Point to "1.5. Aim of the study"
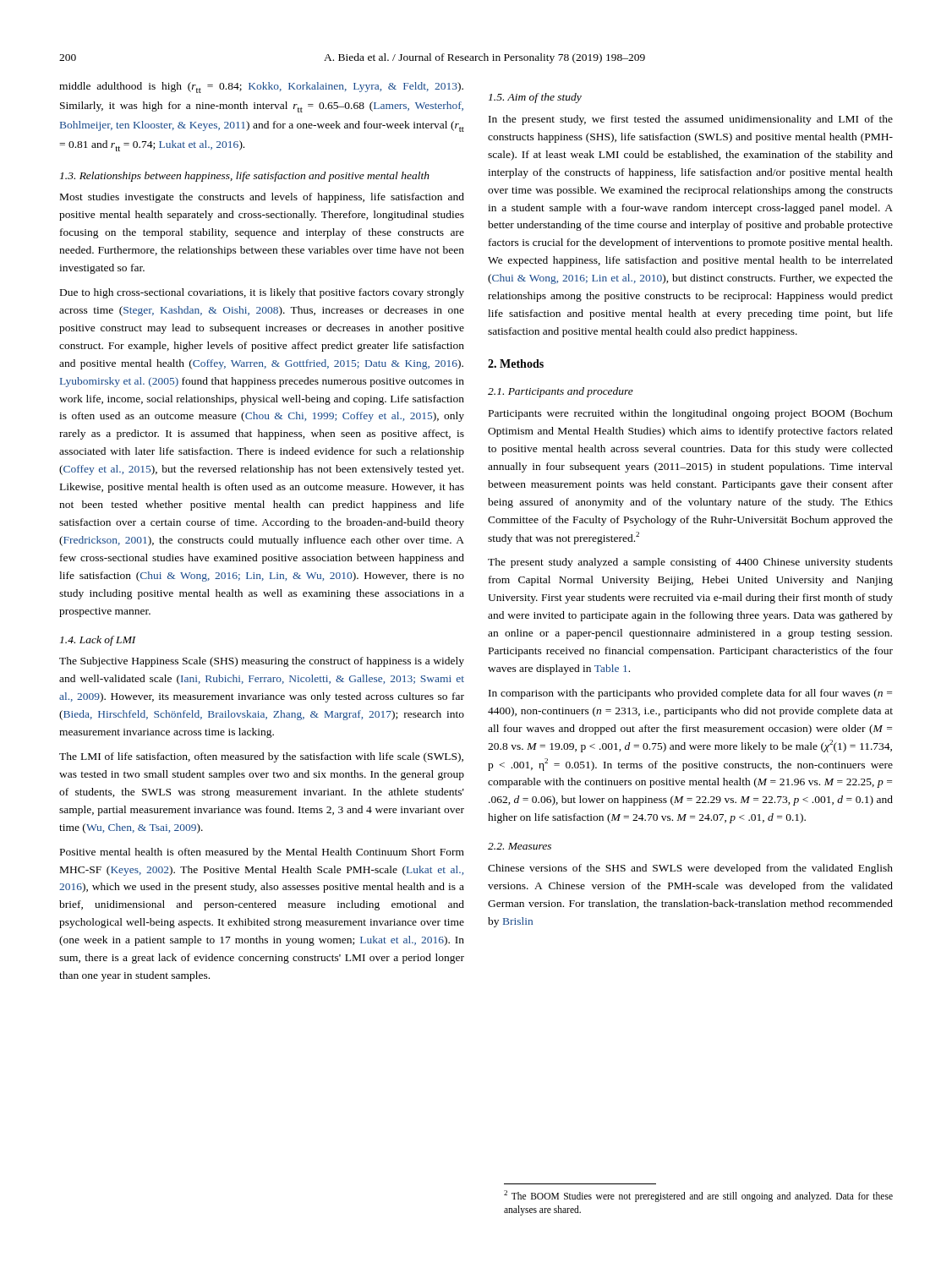 click(535, 98)
